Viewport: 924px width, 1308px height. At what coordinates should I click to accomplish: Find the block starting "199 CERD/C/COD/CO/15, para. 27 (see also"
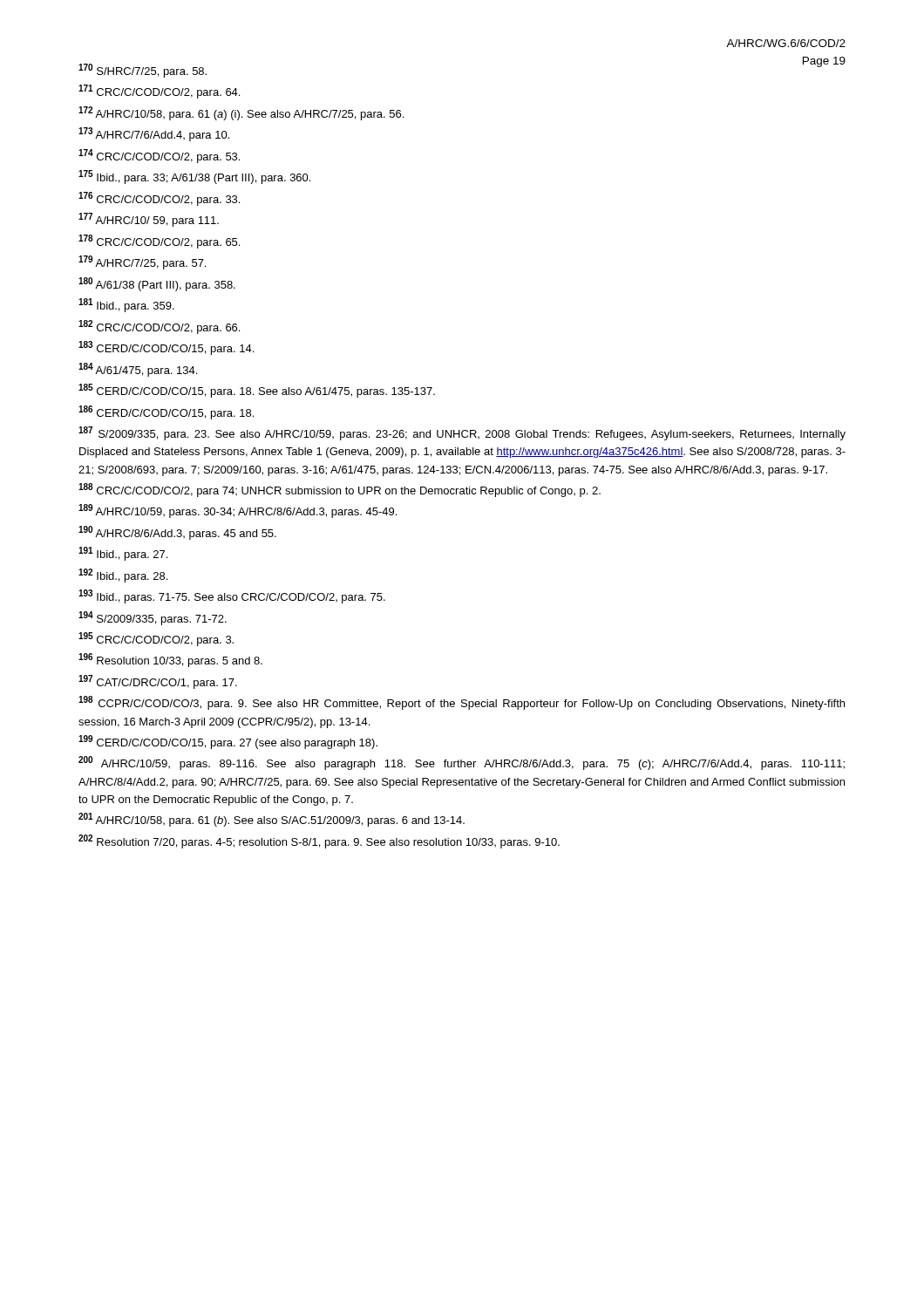228,742
